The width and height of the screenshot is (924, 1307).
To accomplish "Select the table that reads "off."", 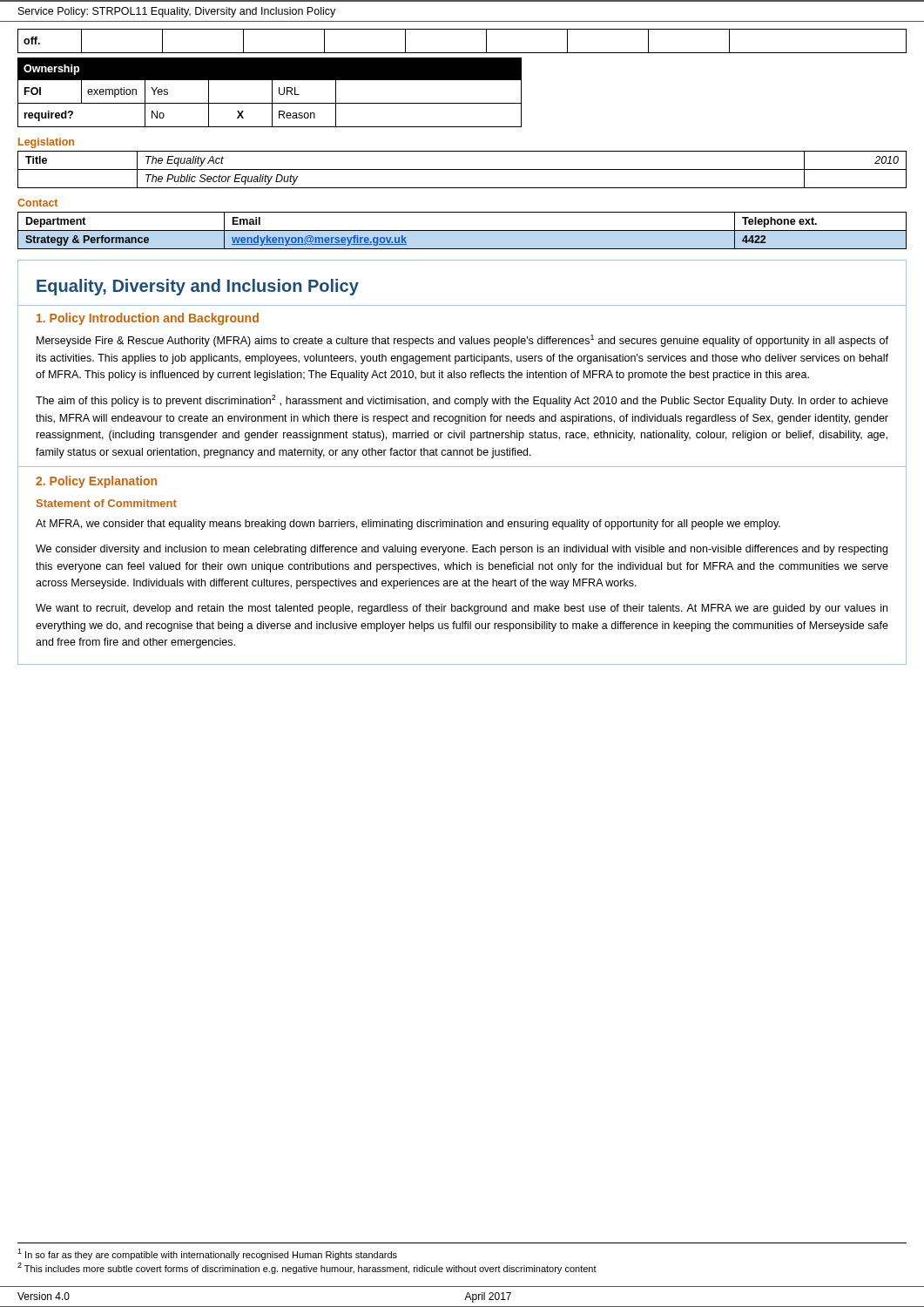I will [462, 41].
